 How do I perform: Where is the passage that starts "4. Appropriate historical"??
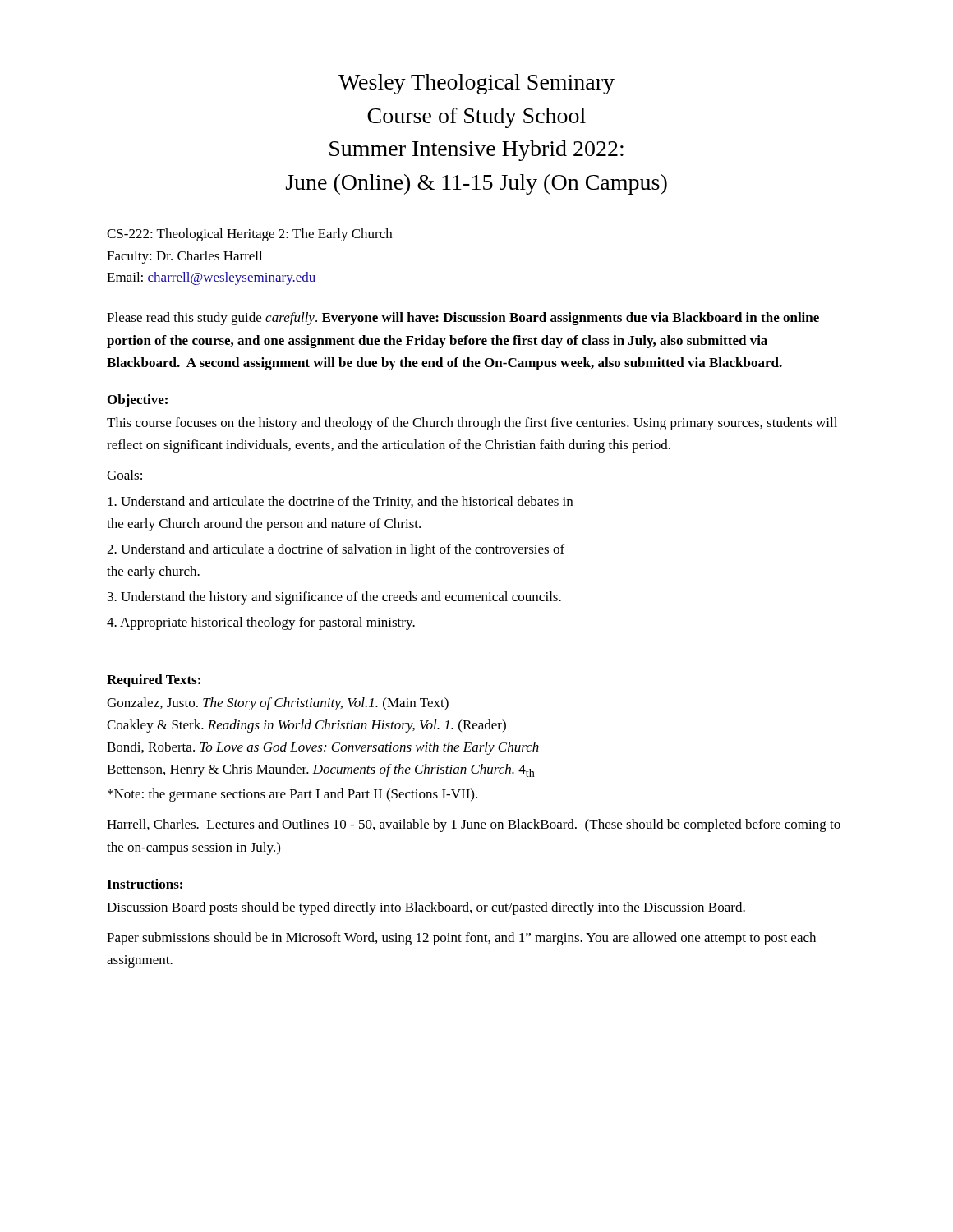[261, 623]
